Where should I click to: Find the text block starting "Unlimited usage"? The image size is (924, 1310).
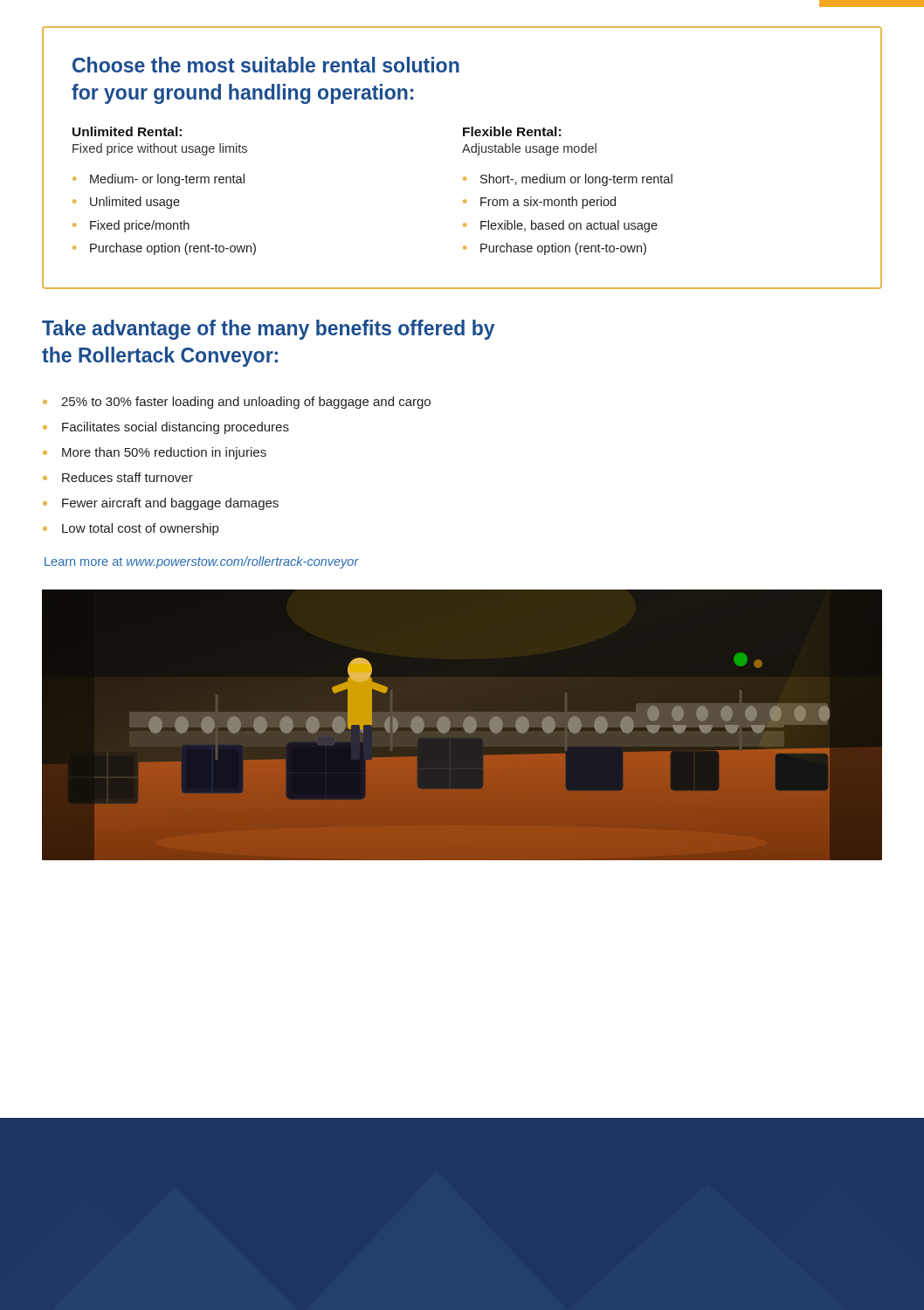click(x=134, y=202)
